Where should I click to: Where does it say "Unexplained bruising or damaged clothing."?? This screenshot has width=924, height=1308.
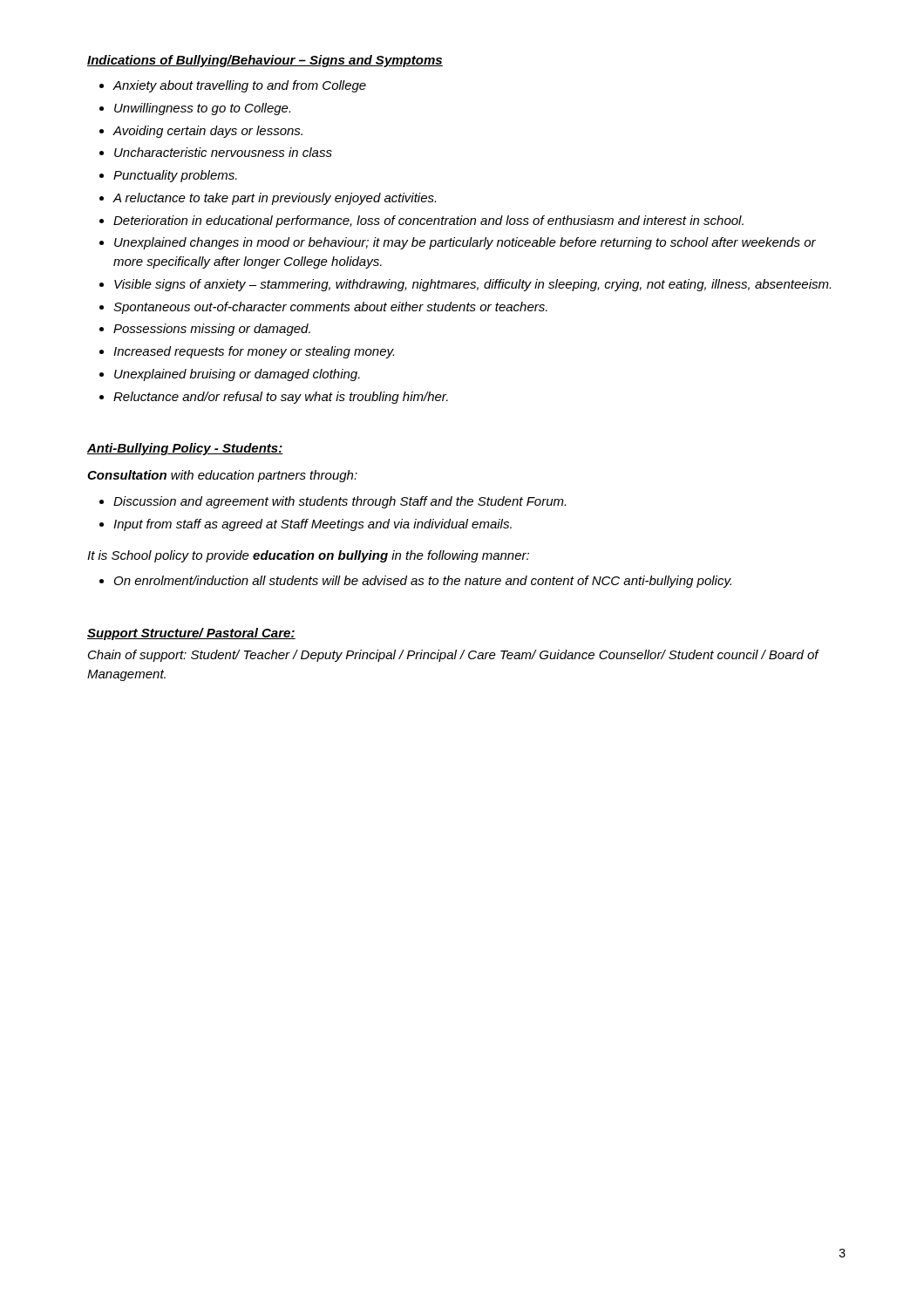(237, 375)
